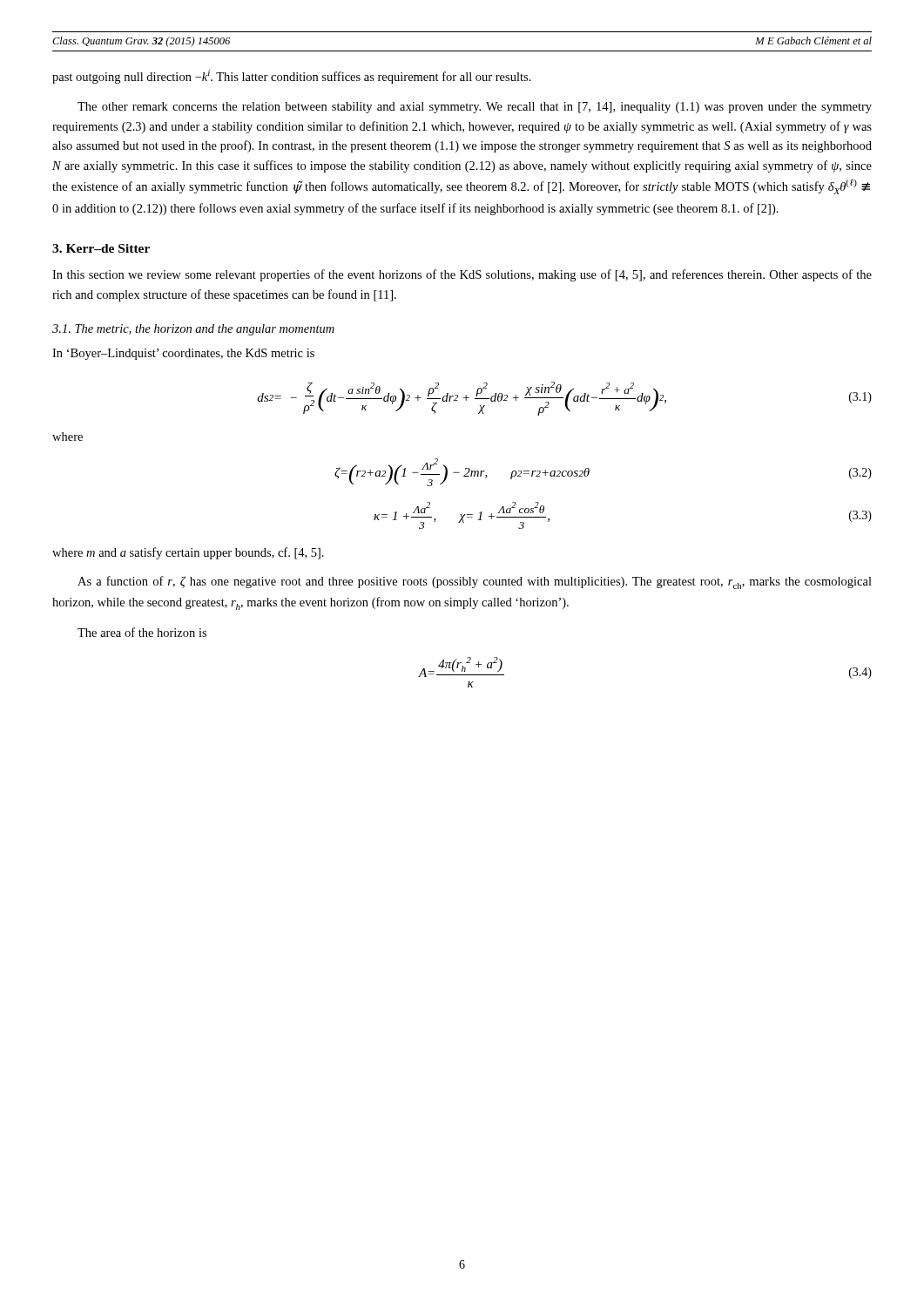Where is the passage that starts "In this section we"?
The height and width of the screenshot is (1307, 924).
coord(462,285)
